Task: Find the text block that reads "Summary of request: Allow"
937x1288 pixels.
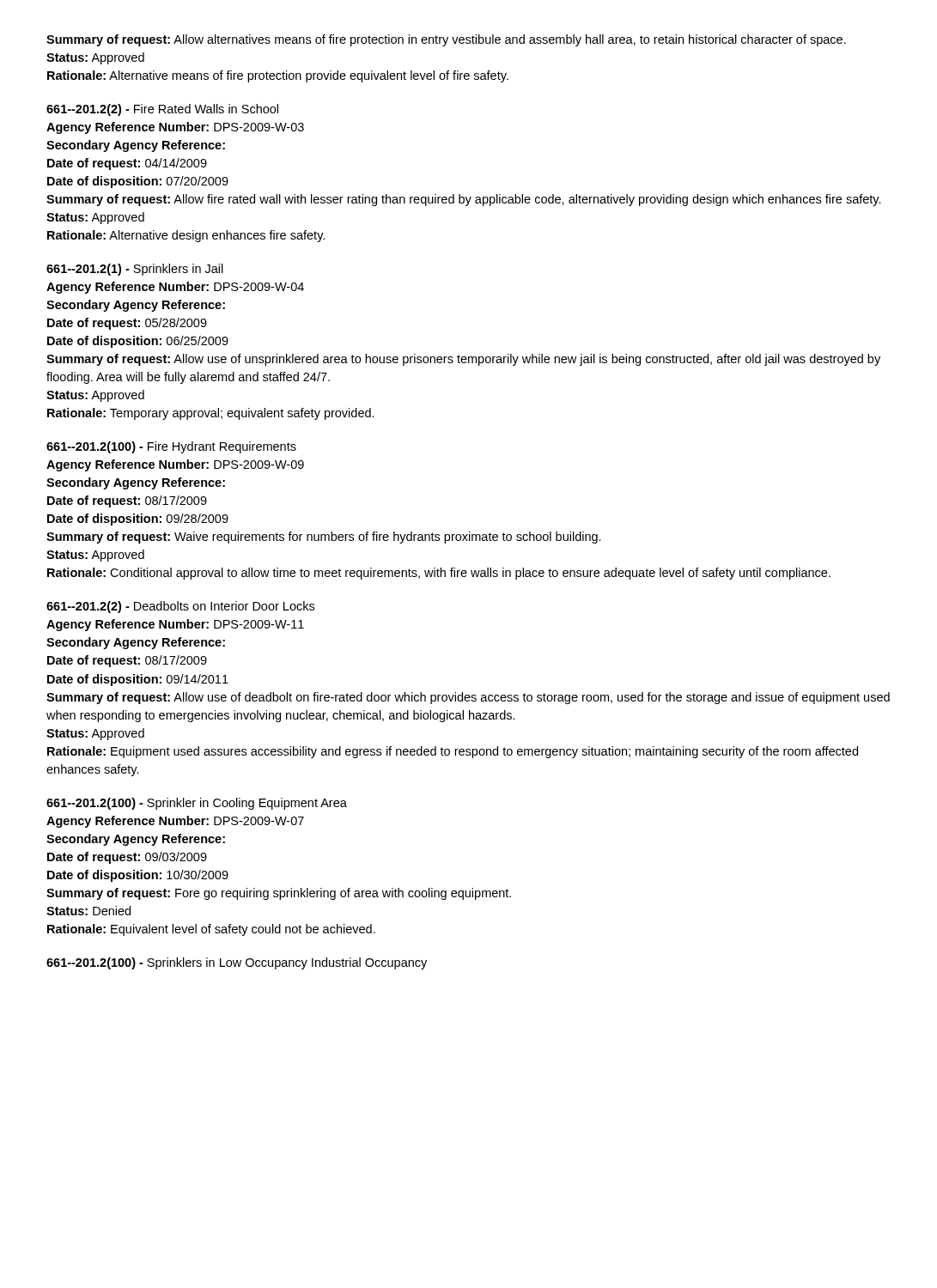Action: pyautogui.click(x=446, y=40)
